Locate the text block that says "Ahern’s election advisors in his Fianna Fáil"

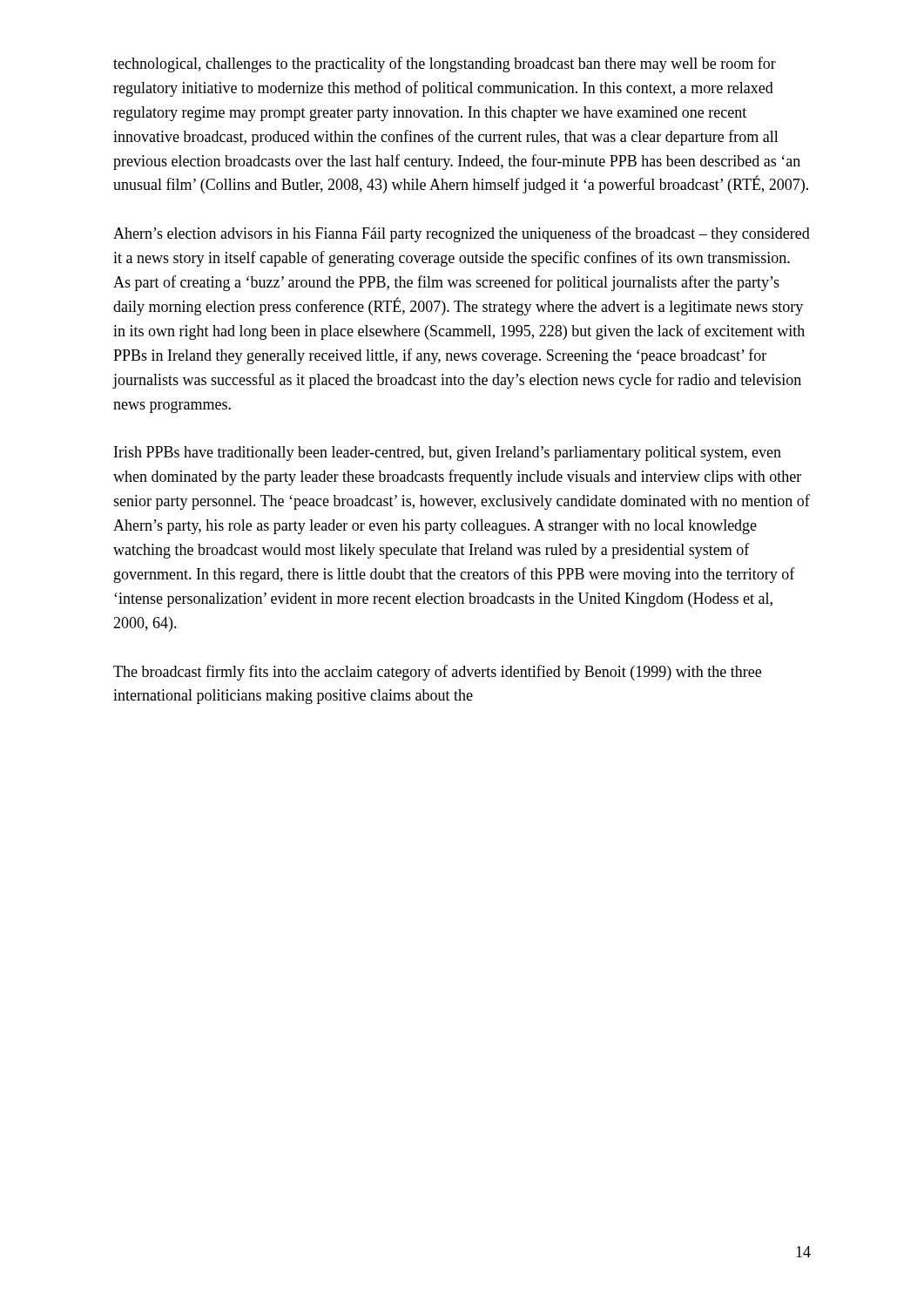(x=461, y=319)
